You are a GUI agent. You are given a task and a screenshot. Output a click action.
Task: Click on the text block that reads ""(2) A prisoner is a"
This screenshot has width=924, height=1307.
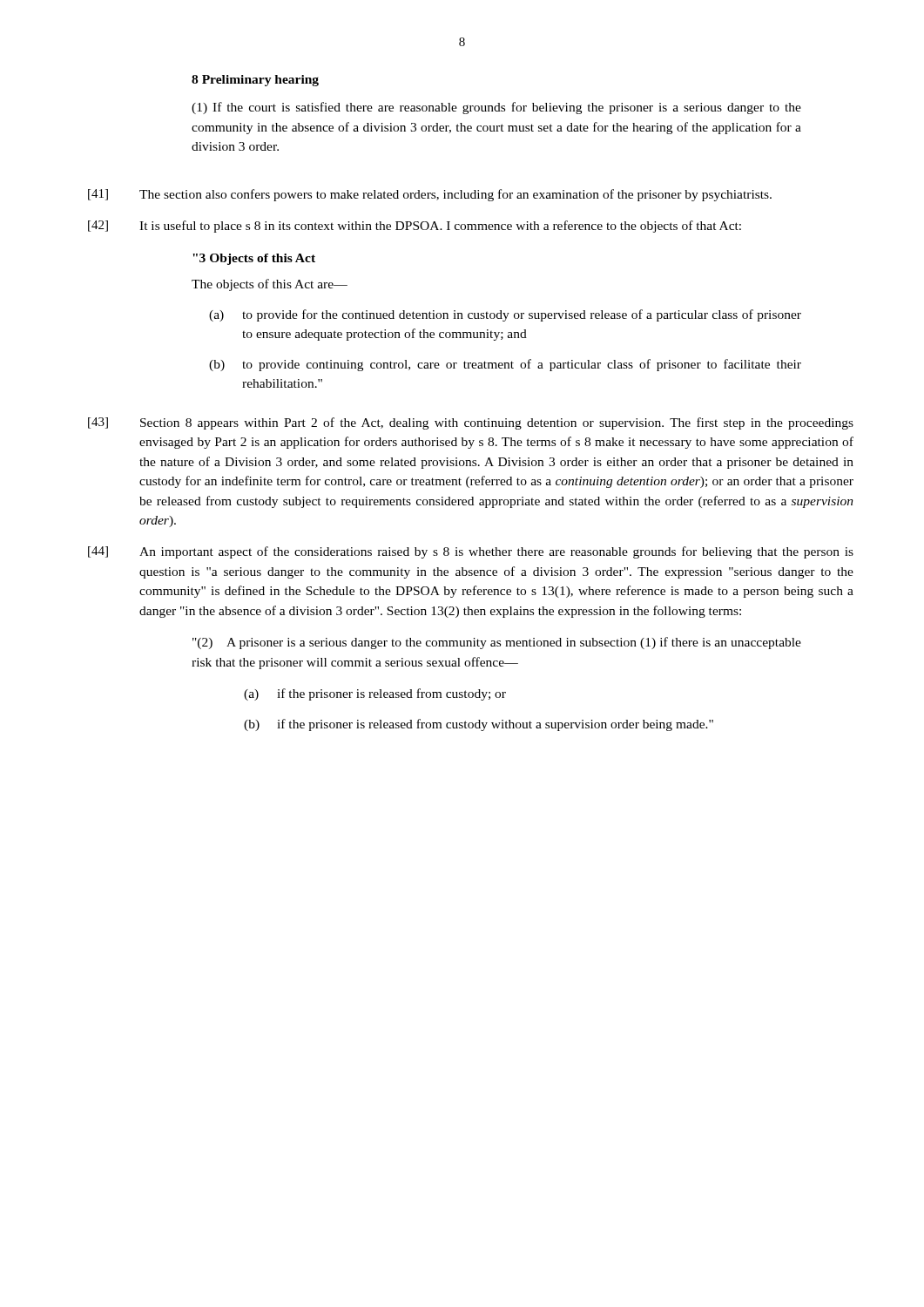point(496,652)
